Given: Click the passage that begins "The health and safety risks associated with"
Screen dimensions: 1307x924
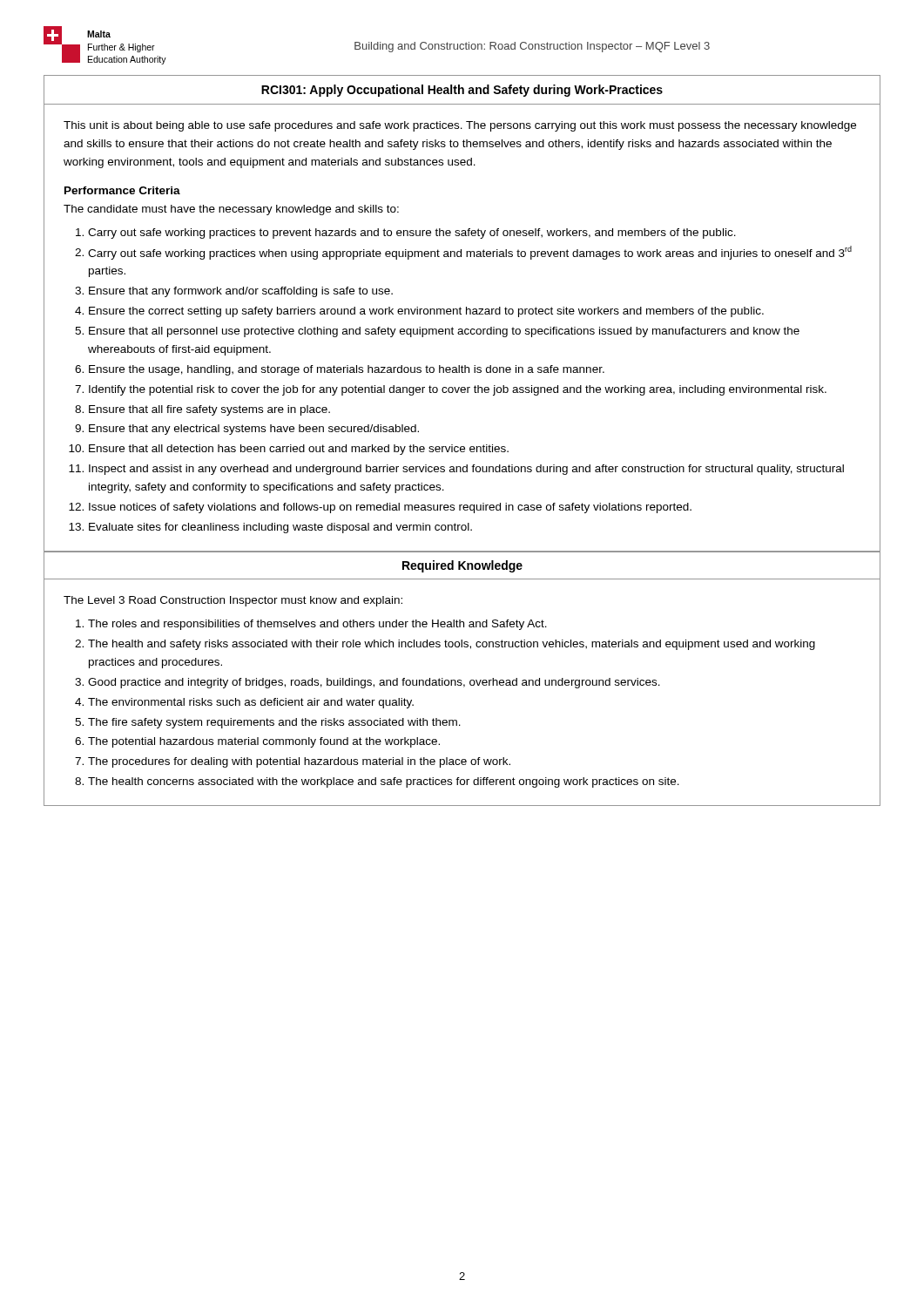Looking at the screenshot, I should point(452,652).
